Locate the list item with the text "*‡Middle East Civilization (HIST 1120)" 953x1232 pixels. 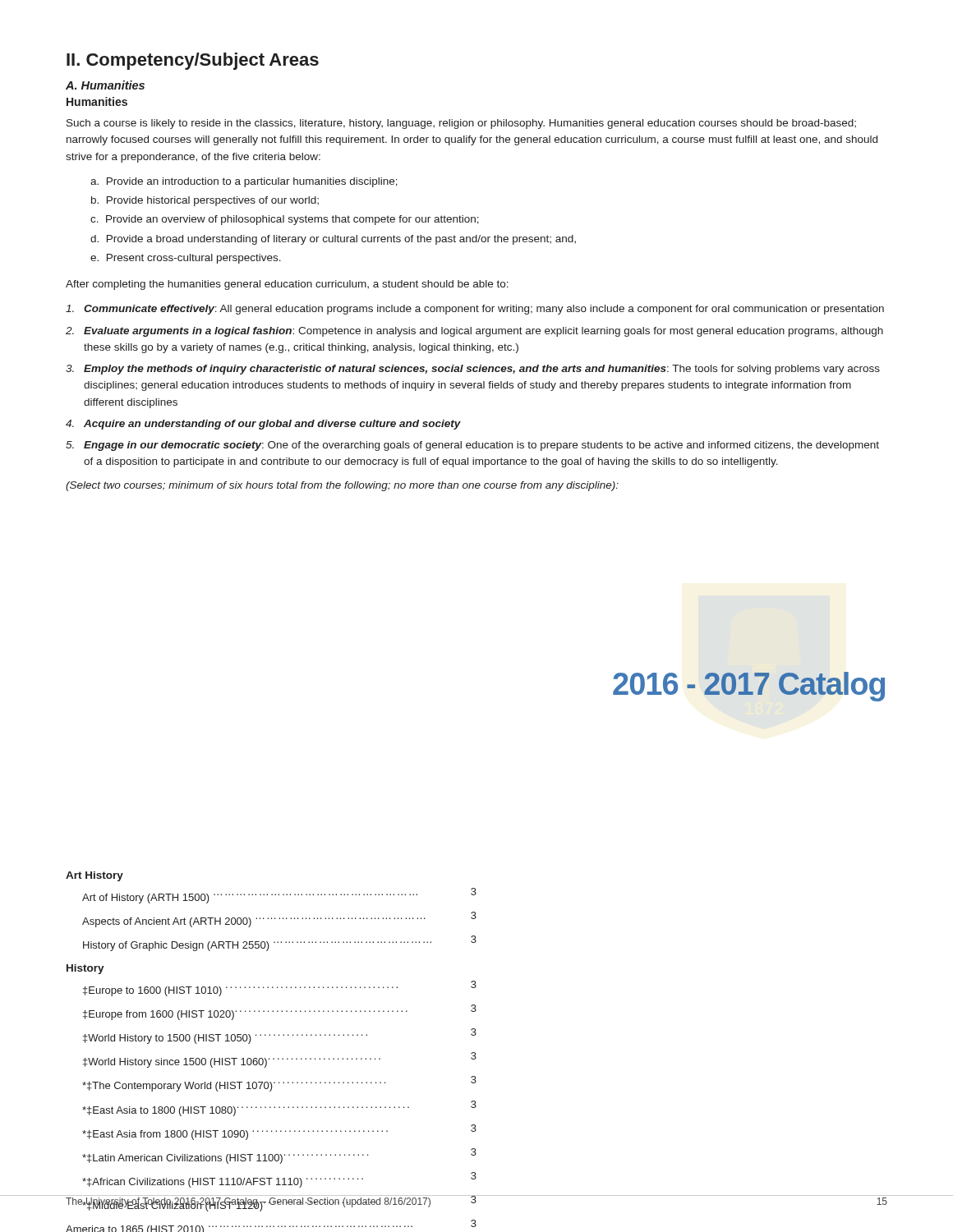(x=279, y=1203)
